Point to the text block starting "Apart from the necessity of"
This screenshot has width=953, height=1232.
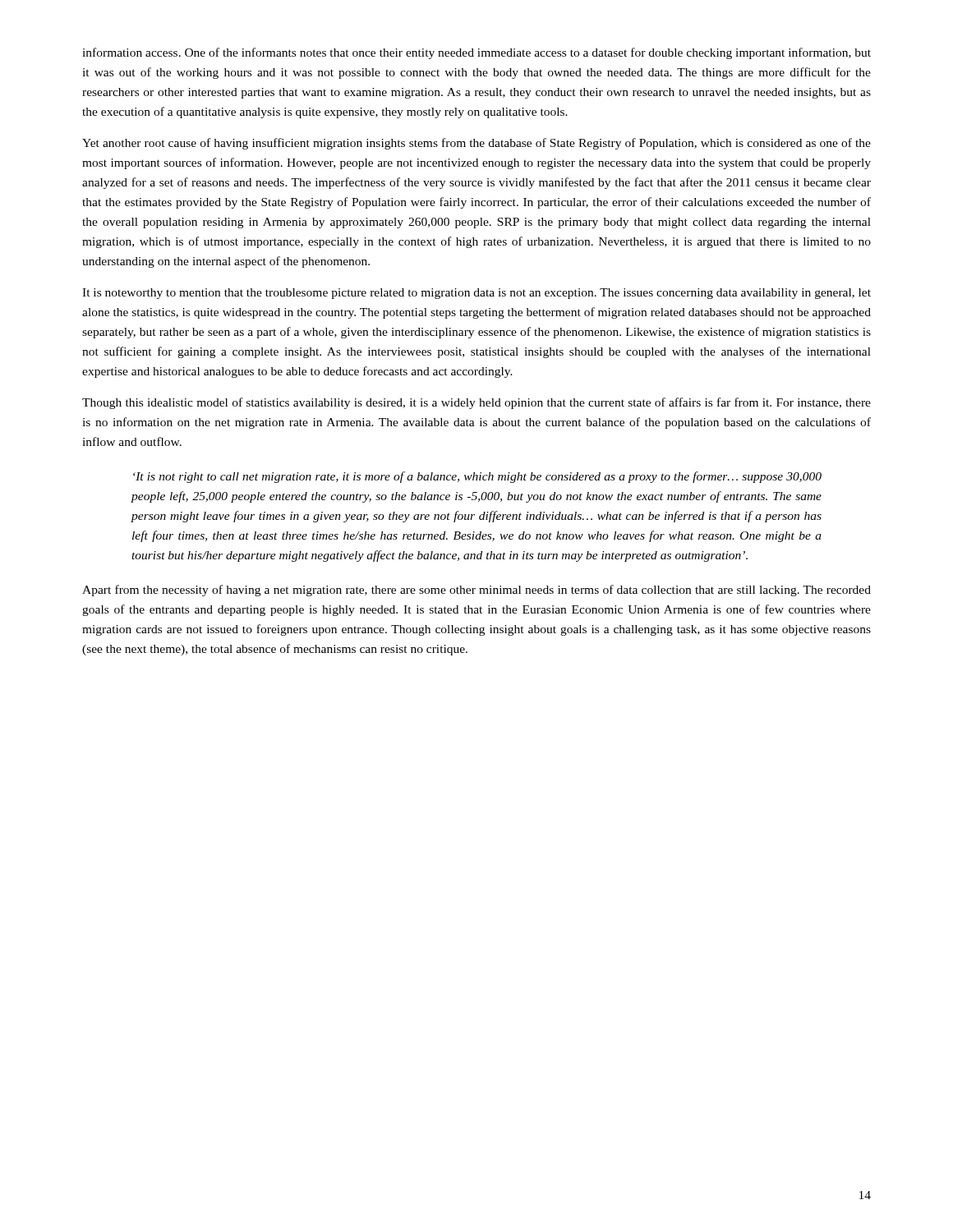pyautogui.click(x=476, y=619)
